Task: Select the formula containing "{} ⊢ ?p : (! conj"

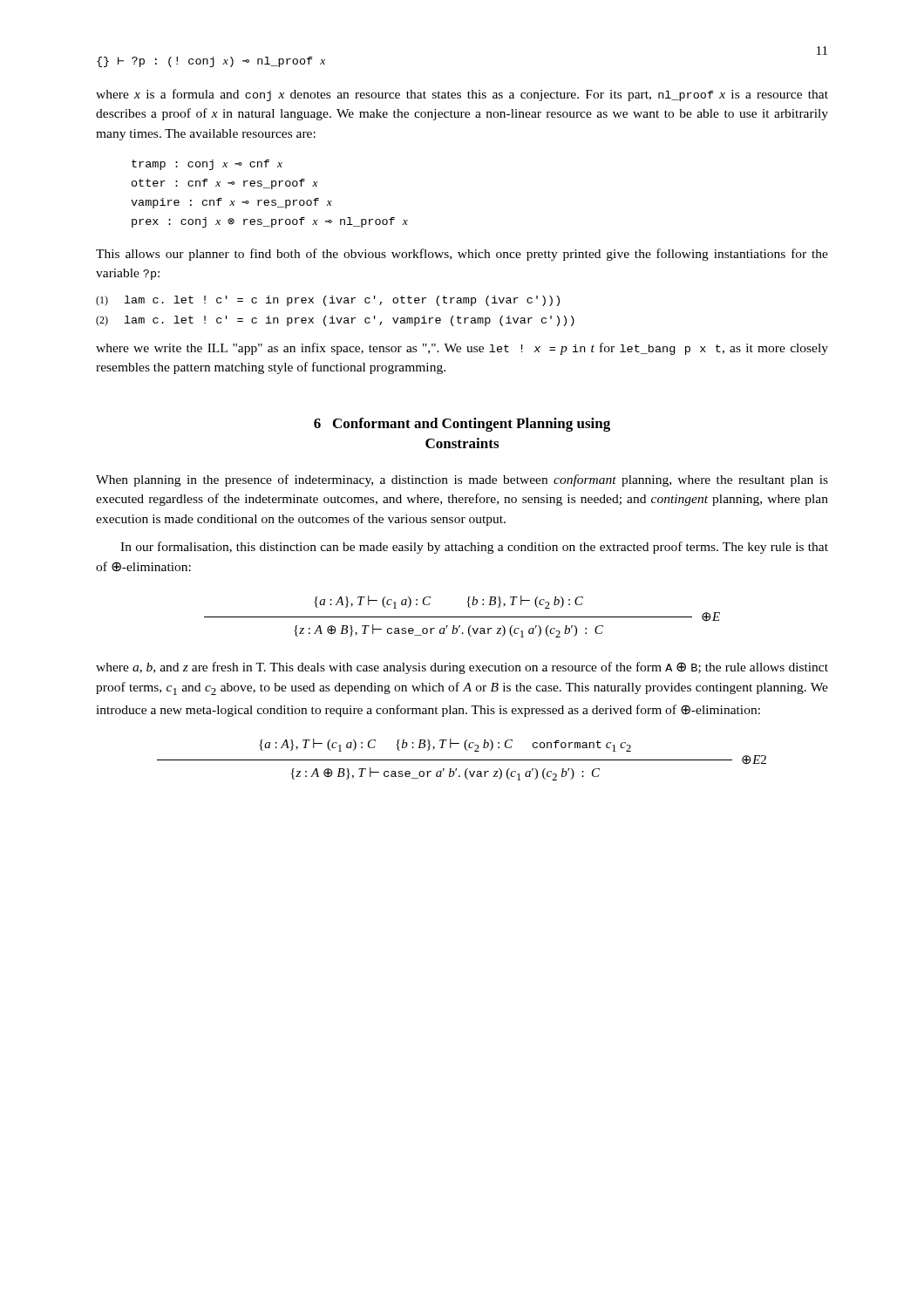Action: click(x=211, y=61)
